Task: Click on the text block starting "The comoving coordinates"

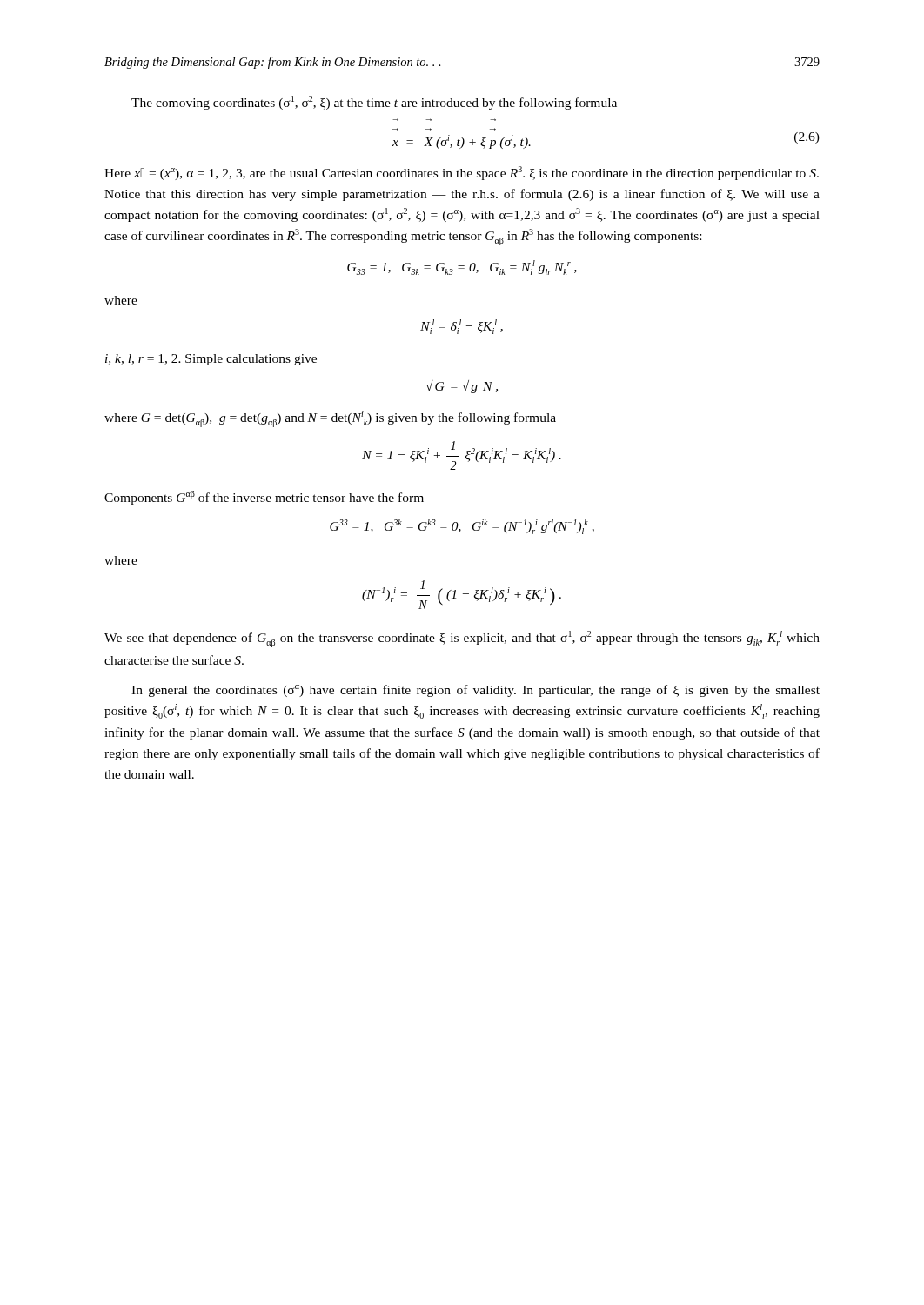Action: pos(462,103)
